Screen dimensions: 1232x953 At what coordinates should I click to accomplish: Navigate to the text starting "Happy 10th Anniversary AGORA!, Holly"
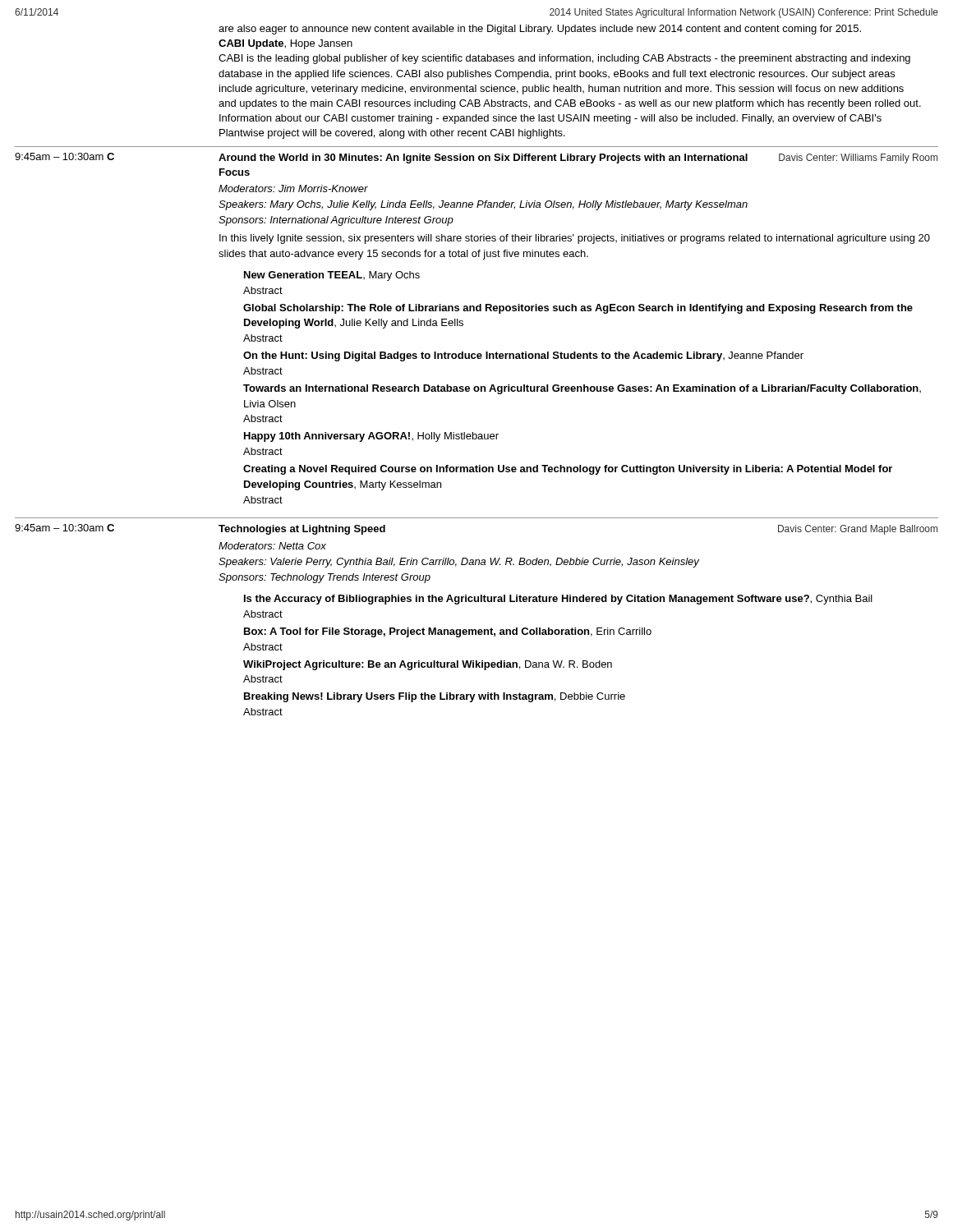tap(371, 437)
